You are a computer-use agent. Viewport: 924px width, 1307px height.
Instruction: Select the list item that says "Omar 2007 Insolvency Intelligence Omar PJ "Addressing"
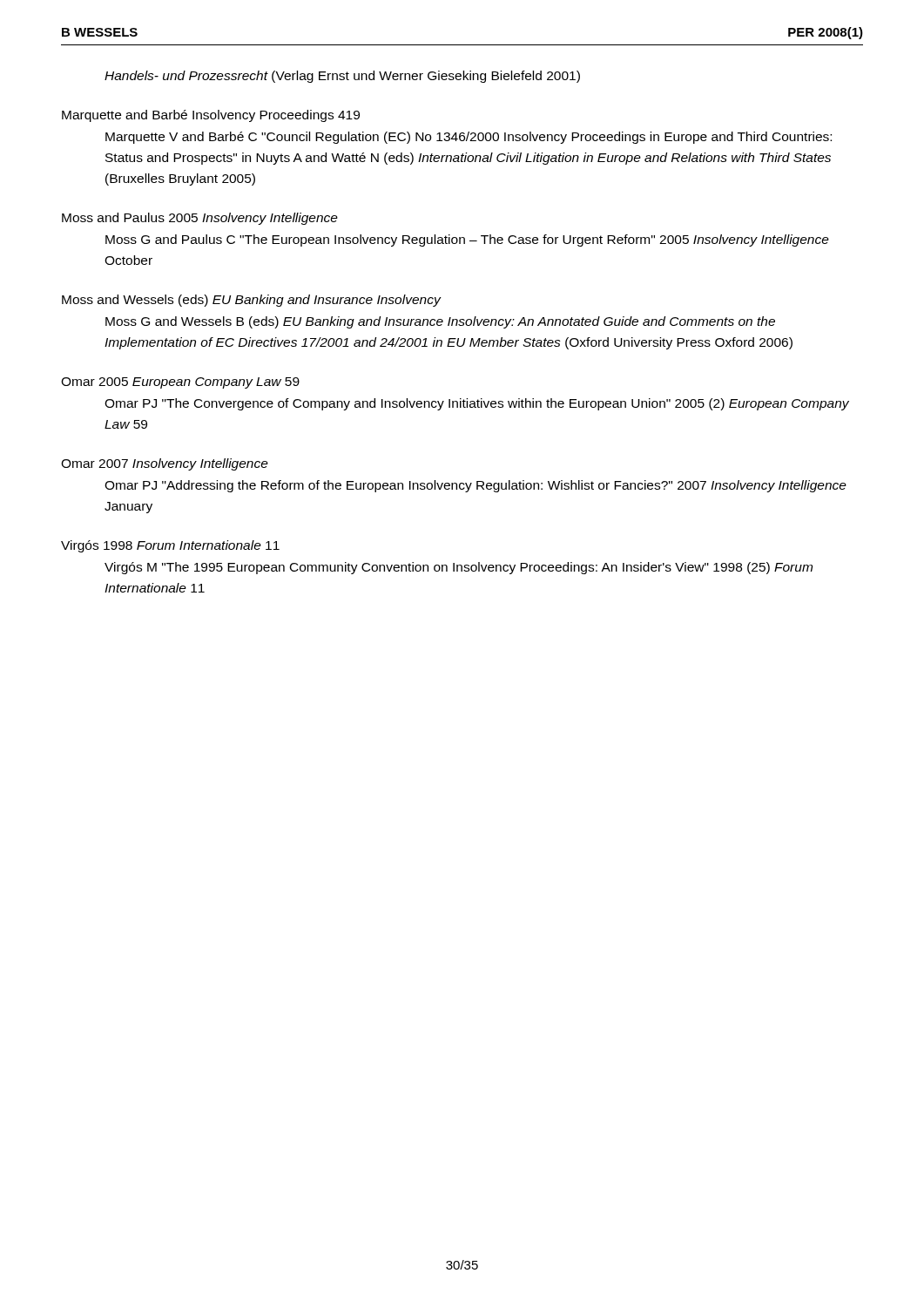click(462, 486)
